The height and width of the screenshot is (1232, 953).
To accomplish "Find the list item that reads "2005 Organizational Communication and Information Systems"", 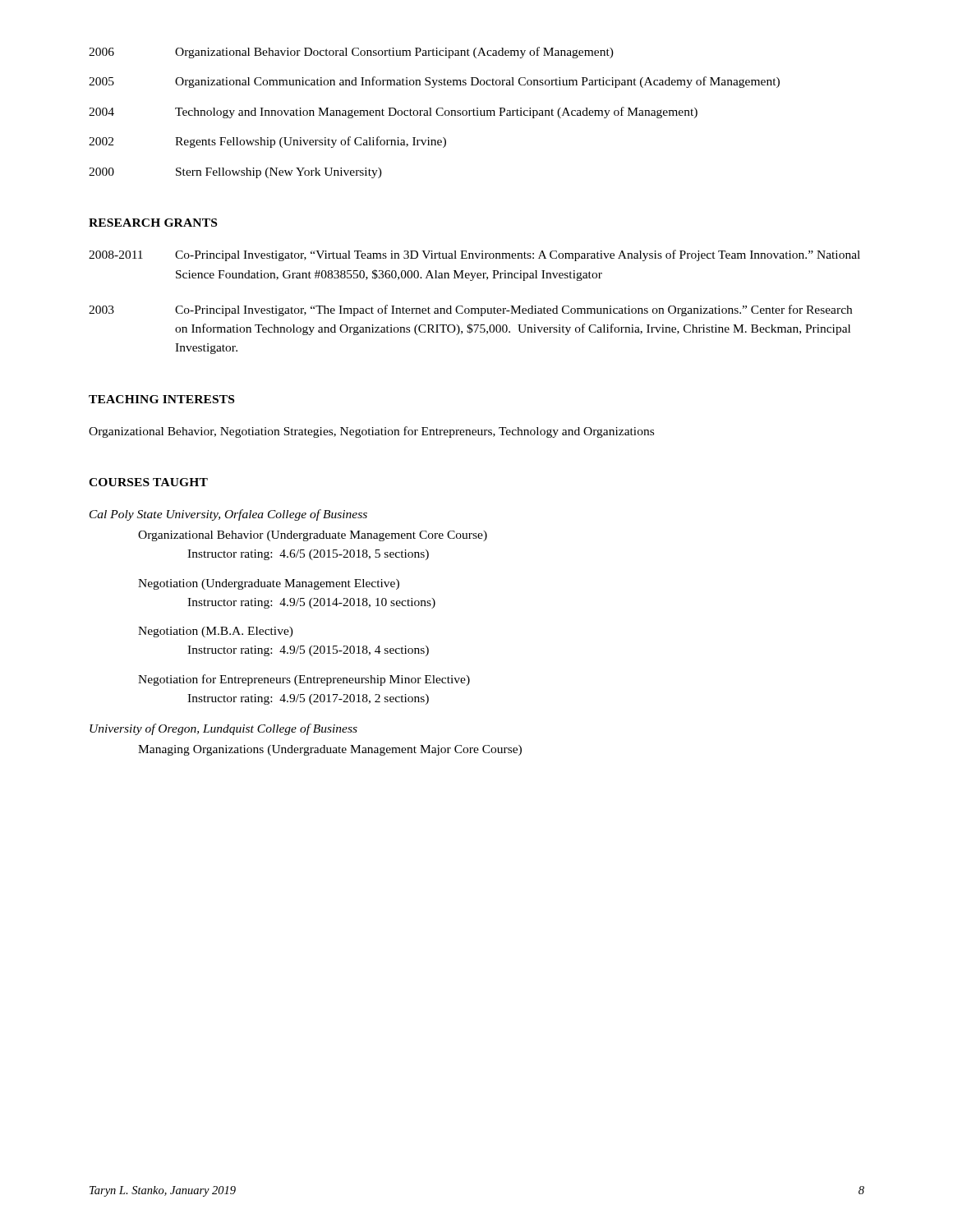I will pos(476,82).
